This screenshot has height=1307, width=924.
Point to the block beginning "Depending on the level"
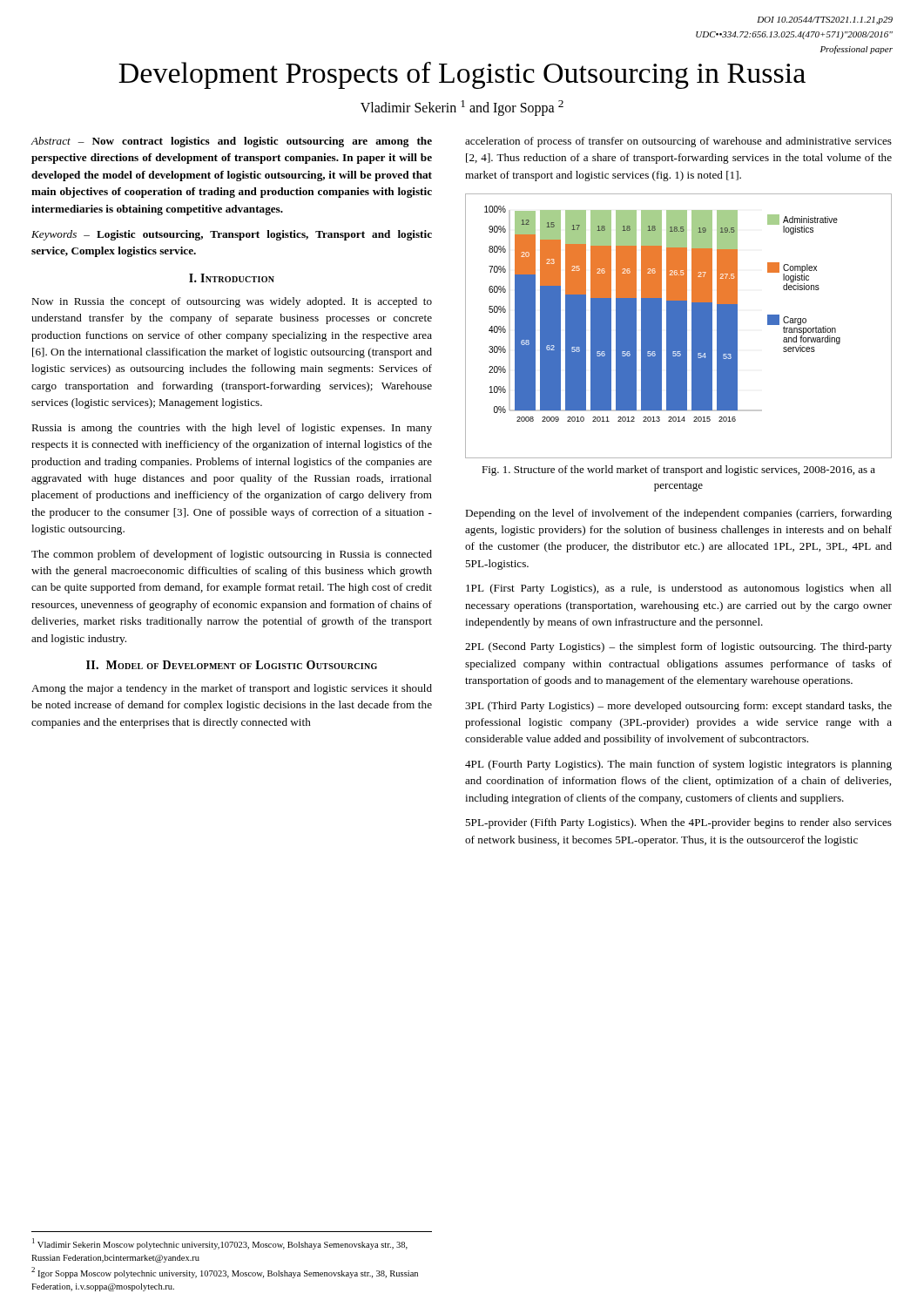678,538
